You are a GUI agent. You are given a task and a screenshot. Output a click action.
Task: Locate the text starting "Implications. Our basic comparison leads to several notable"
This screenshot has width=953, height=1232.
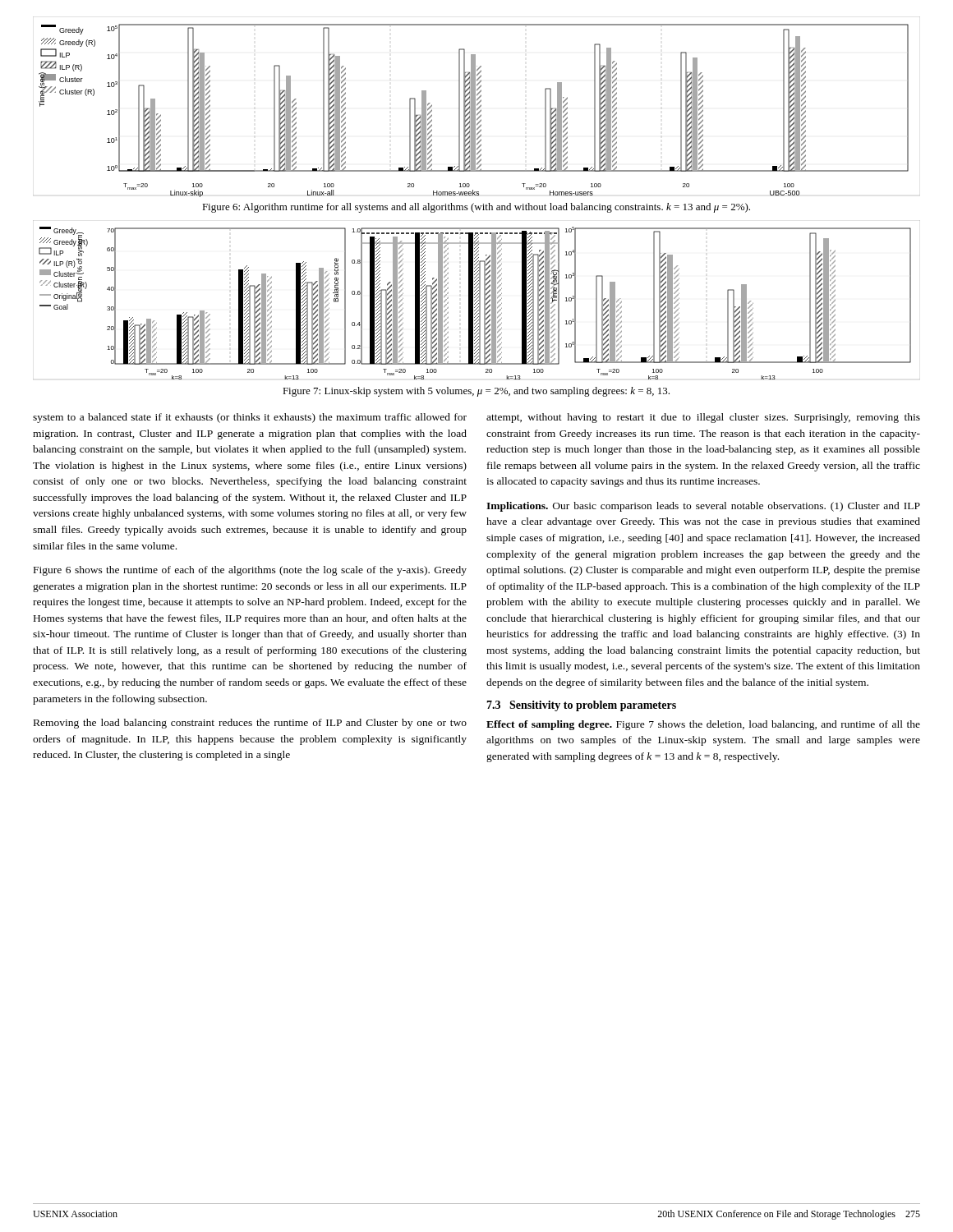tap(703, 594)
